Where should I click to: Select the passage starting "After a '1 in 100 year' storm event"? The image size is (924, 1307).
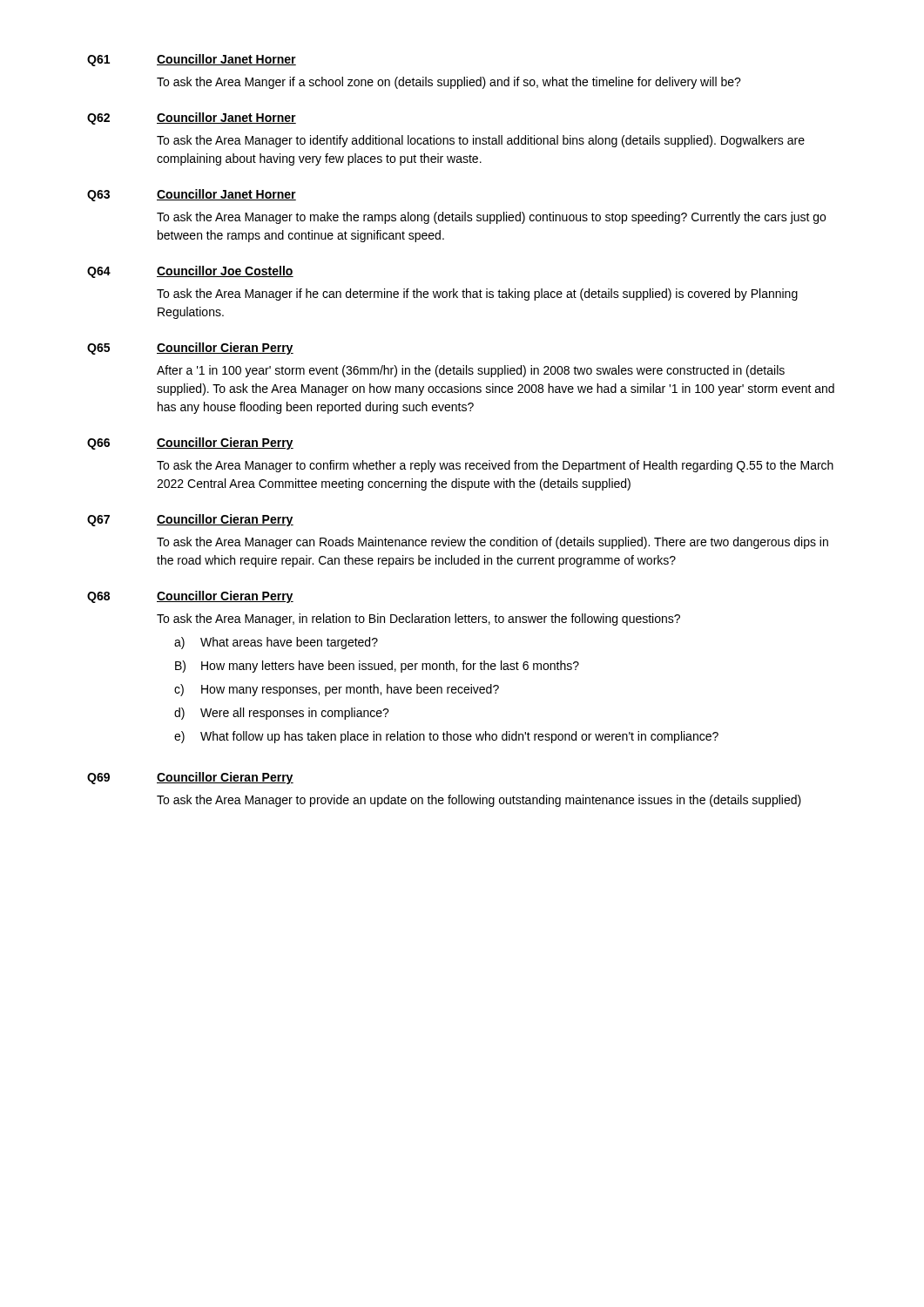(x=496, y=389)
